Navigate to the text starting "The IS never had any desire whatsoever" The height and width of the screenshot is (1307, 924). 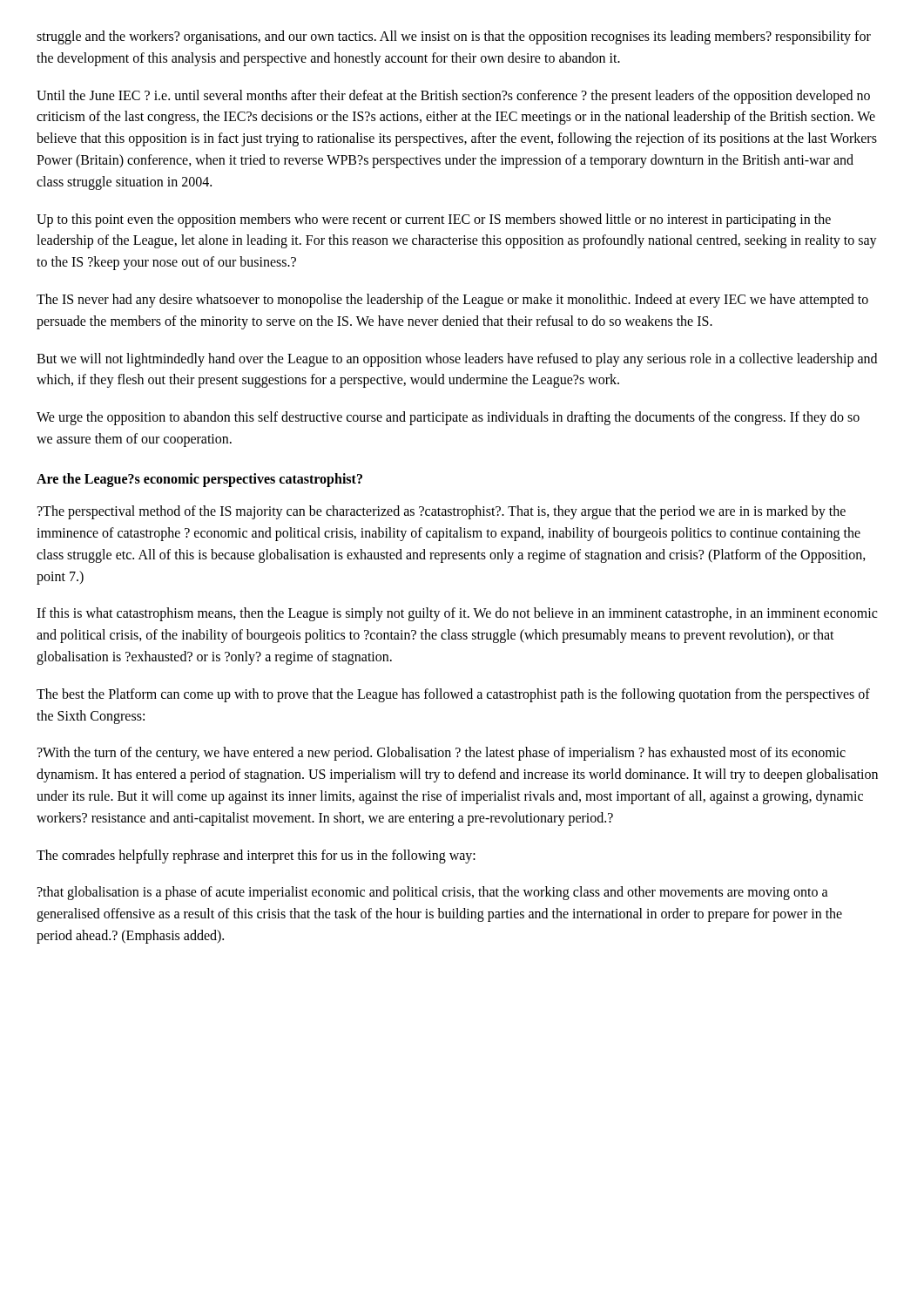click(x=458, y=311)
